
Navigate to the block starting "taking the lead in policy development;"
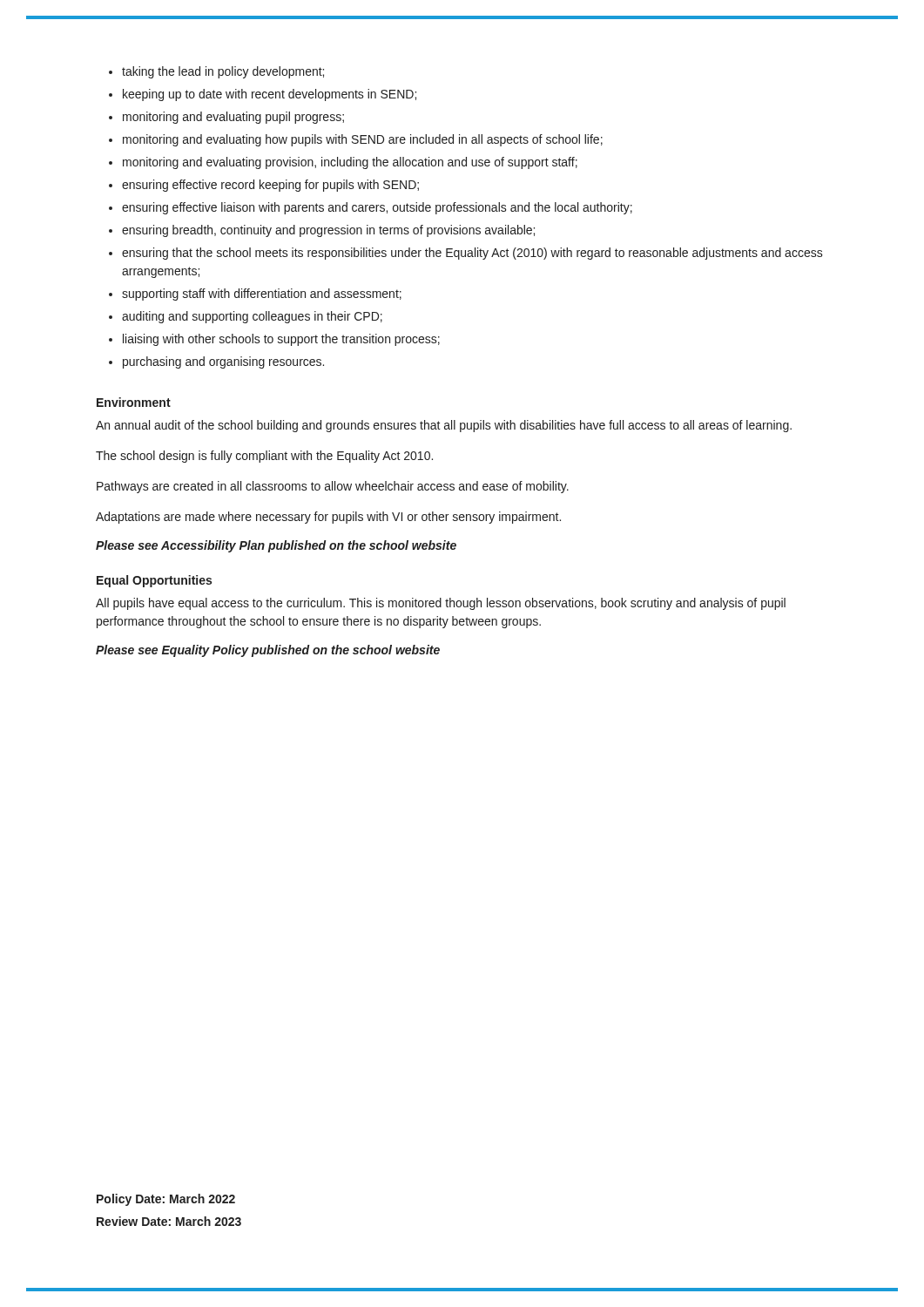tap(224, 71)
